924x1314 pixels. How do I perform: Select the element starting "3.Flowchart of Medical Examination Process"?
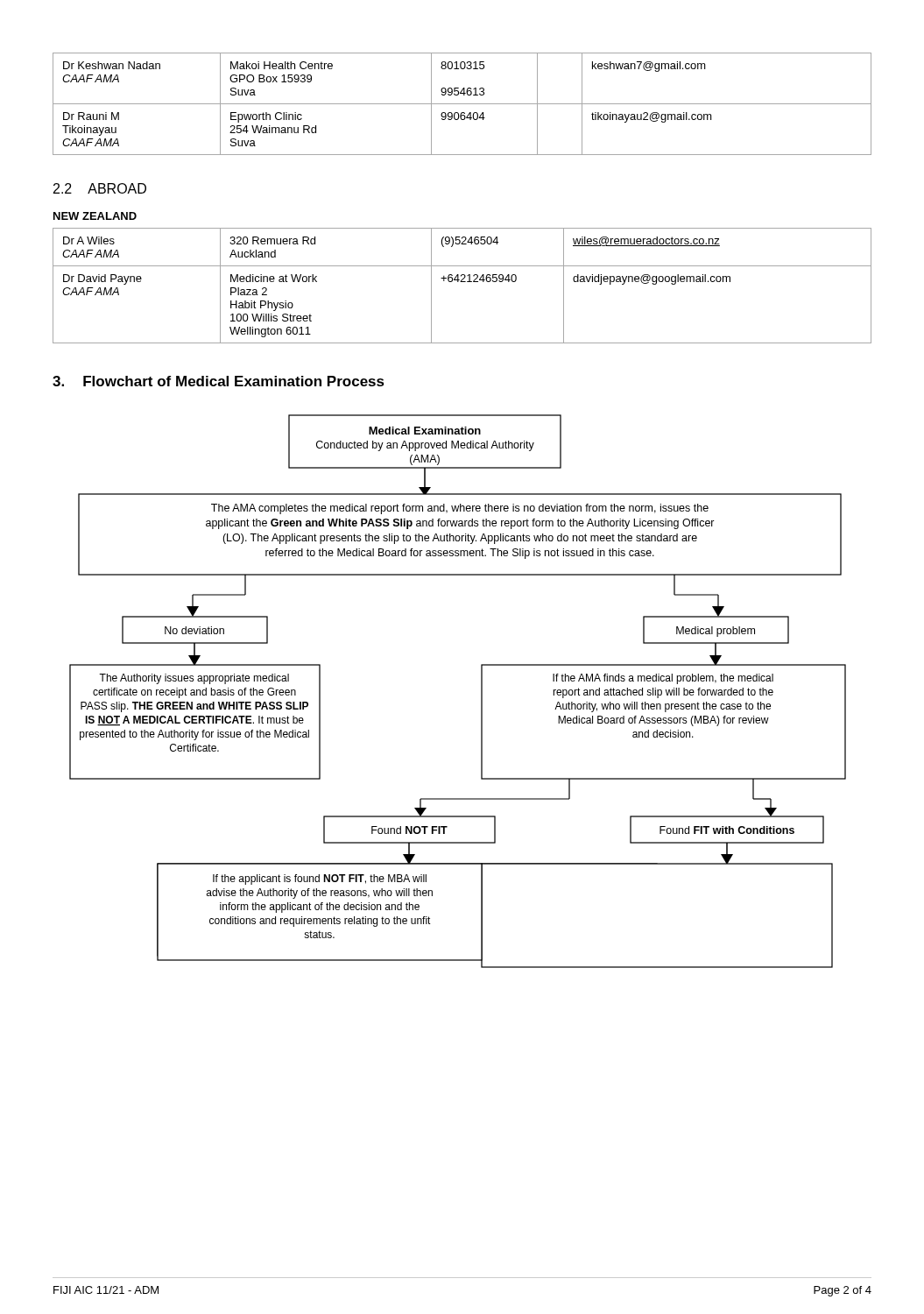coord(219,382)
